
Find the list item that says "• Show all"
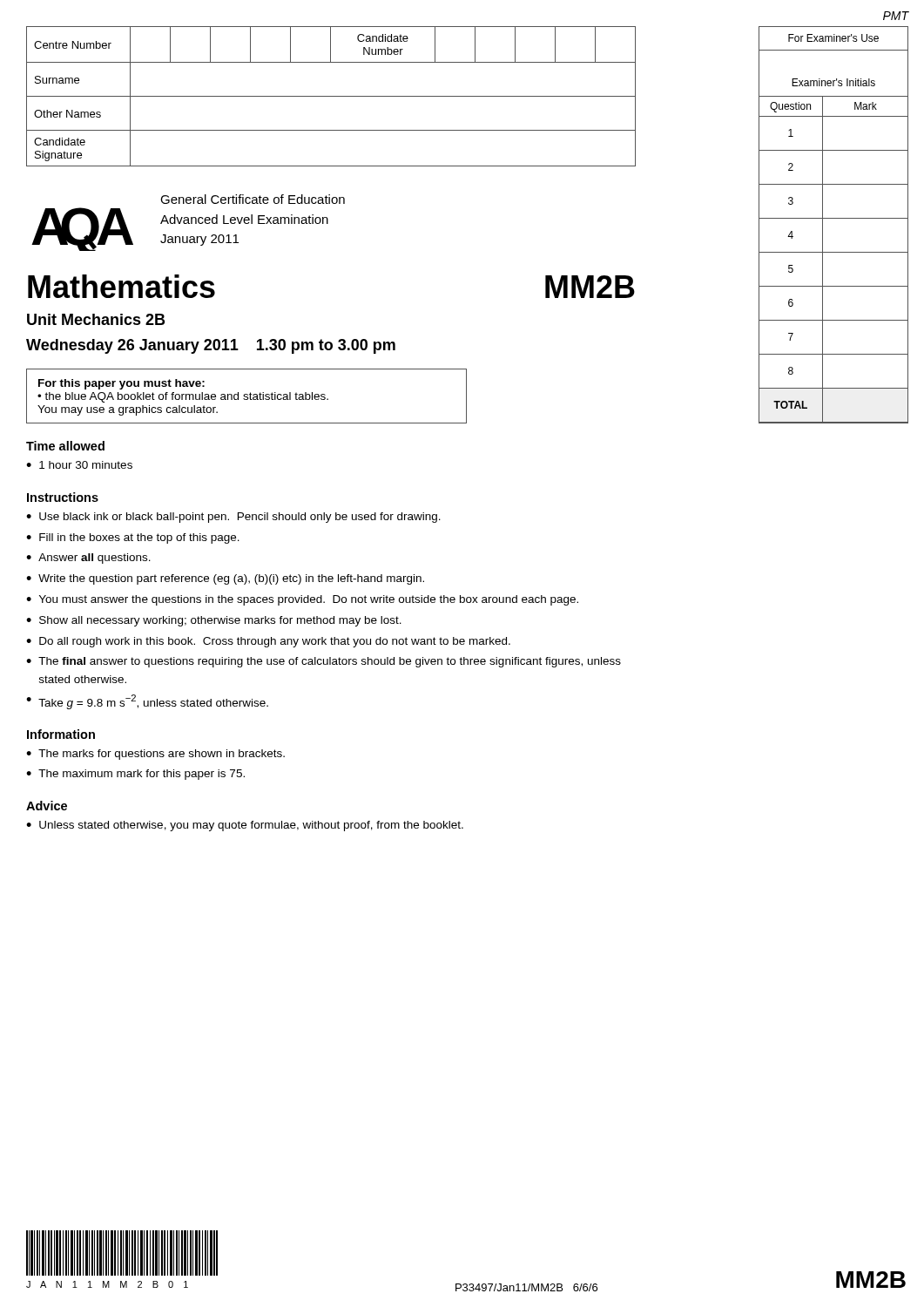click(x=331, y=621)
